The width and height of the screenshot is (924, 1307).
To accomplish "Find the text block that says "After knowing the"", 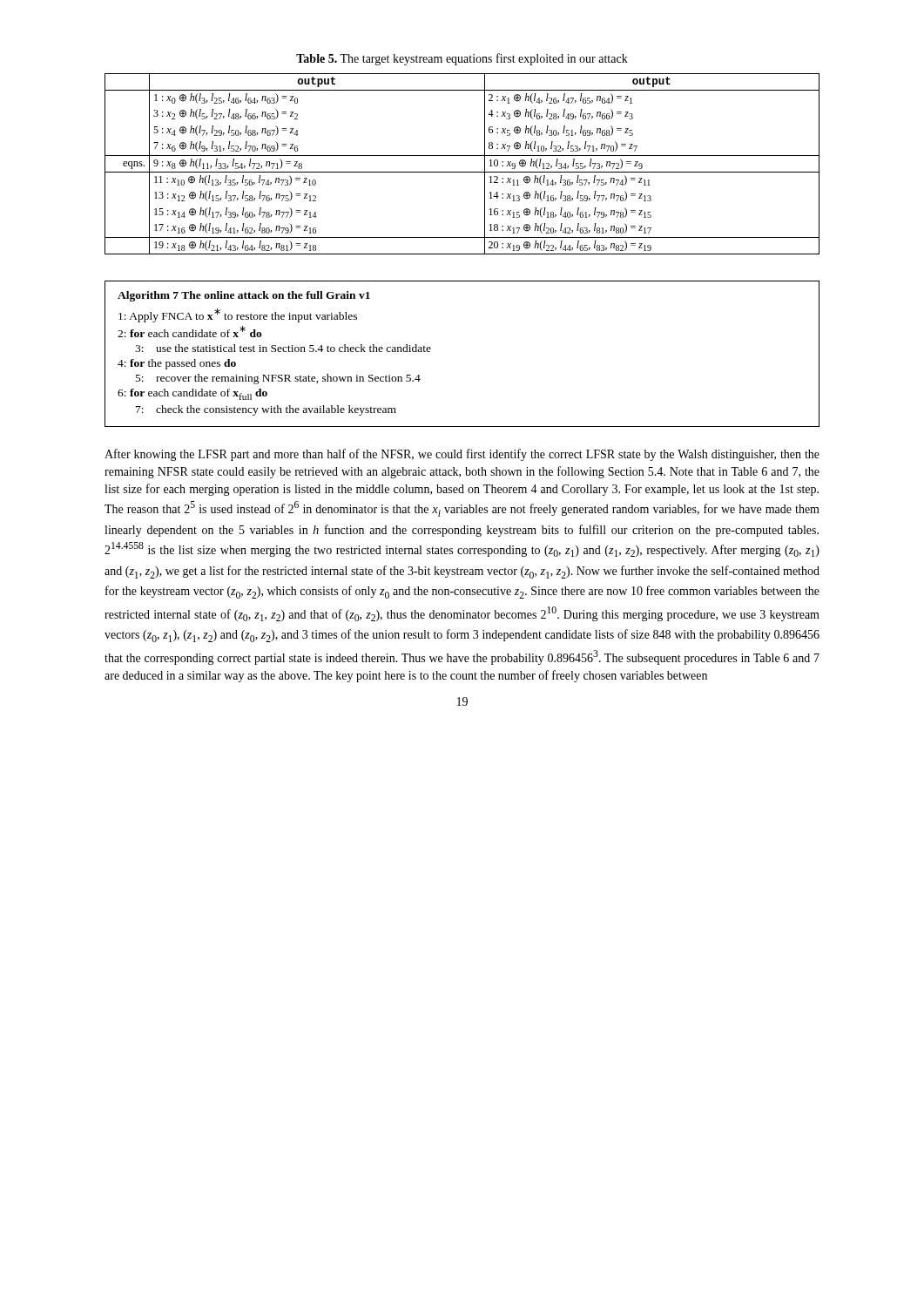I will click(462, 565).
